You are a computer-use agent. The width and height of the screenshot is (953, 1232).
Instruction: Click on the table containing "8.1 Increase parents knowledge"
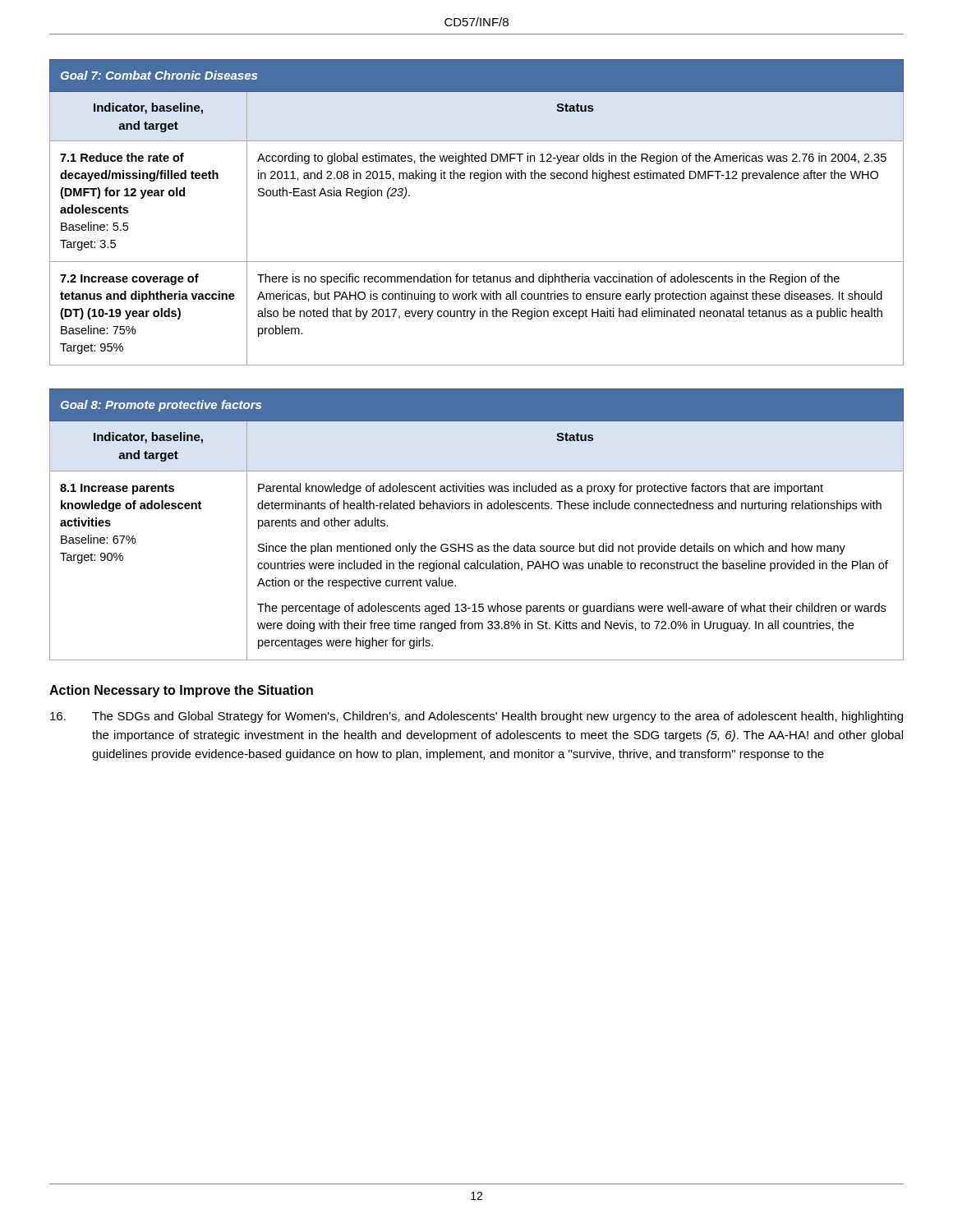click(476, 525)
